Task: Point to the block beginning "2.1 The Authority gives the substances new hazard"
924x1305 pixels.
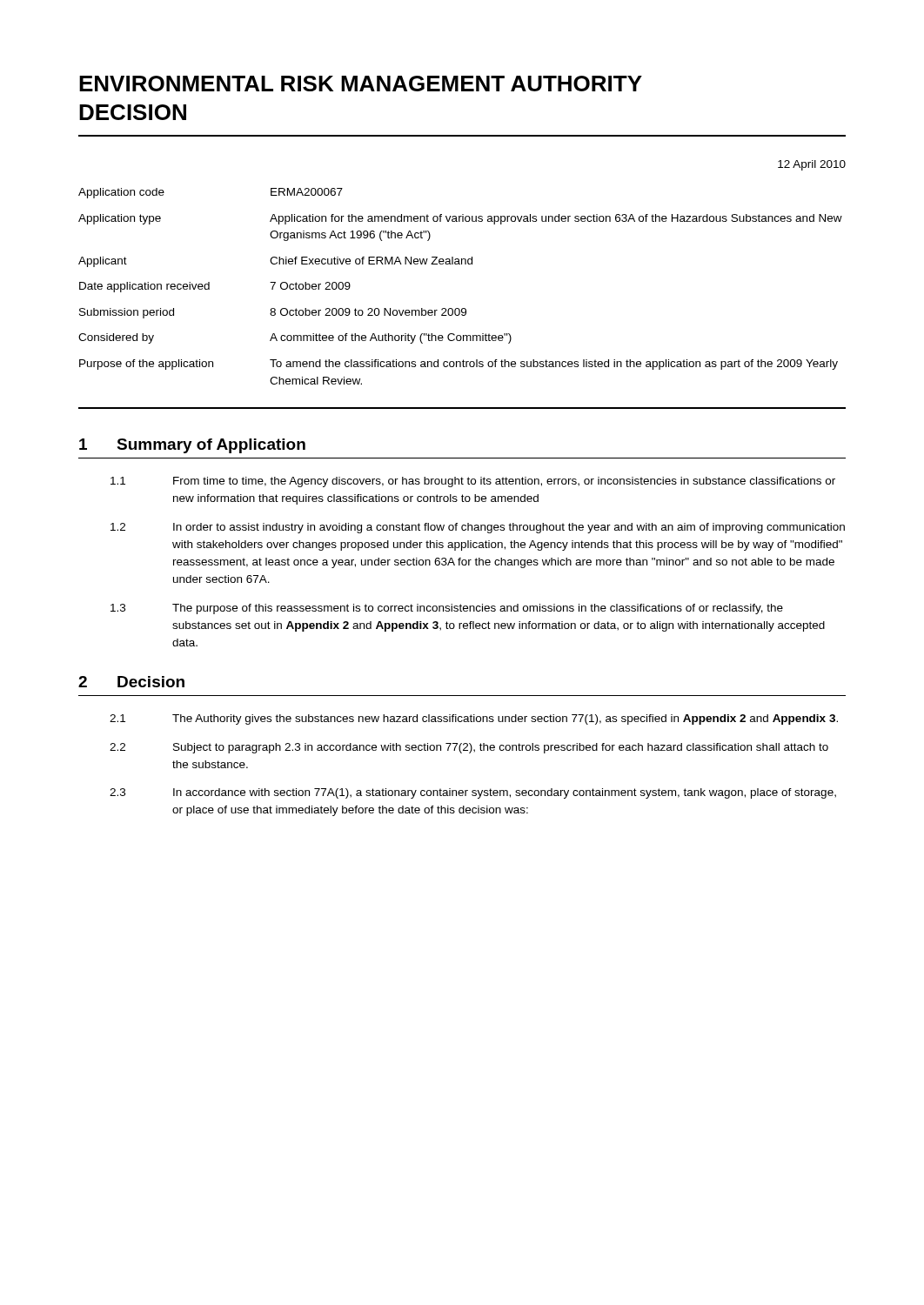Action: (x=462, y=719)
